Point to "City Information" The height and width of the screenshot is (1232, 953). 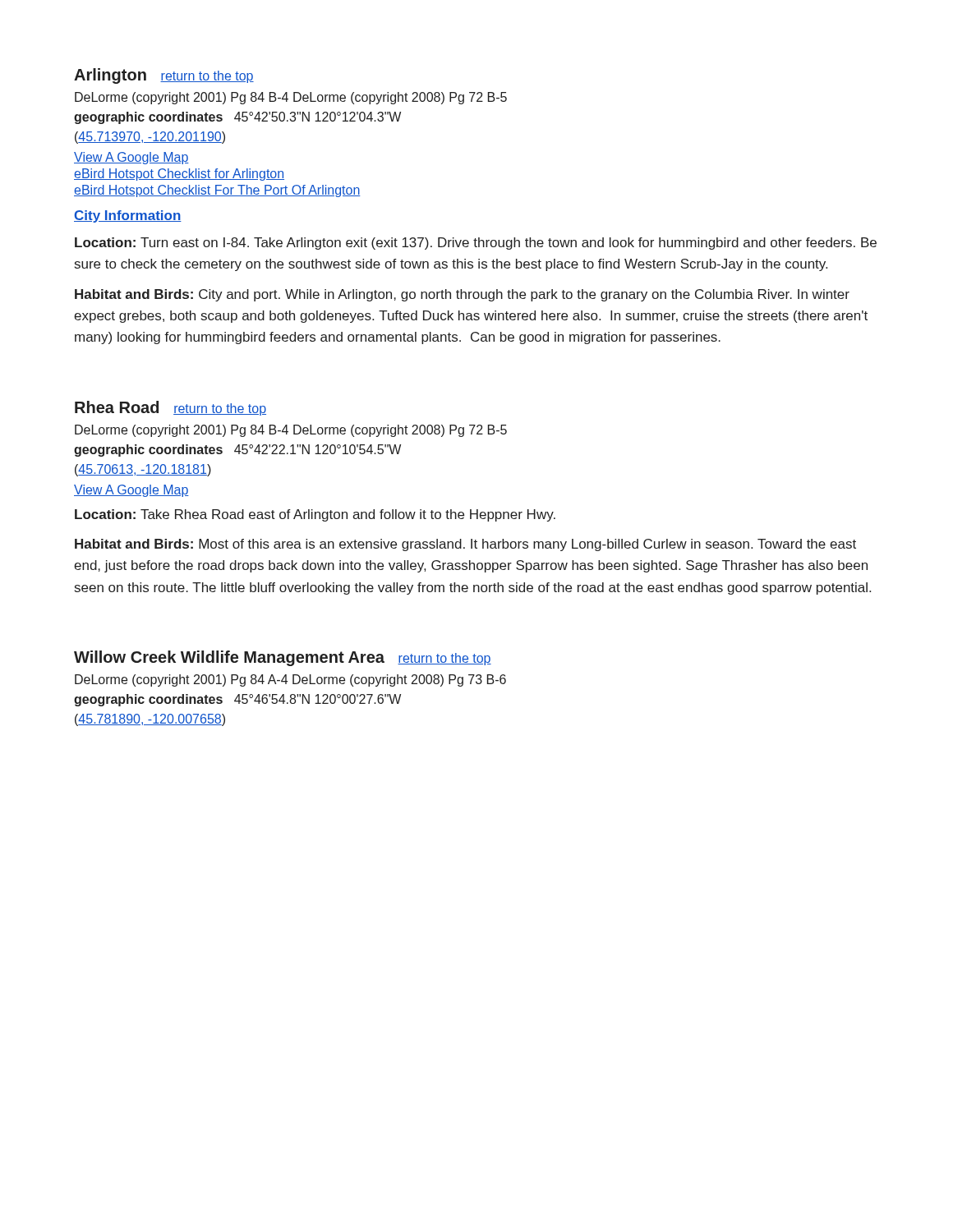pos(128,216)
